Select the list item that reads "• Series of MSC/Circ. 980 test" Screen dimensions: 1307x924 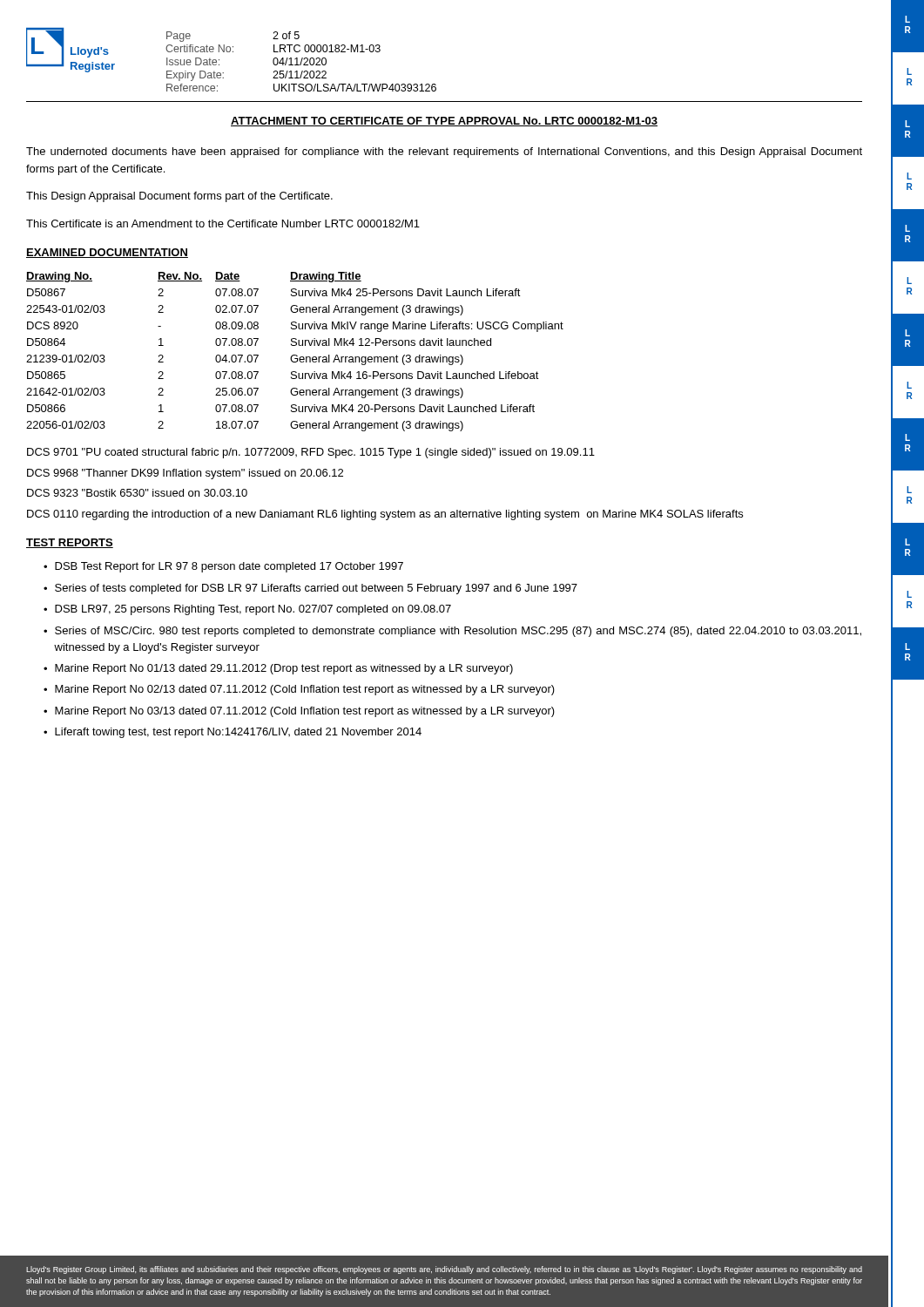click(453, 639)
